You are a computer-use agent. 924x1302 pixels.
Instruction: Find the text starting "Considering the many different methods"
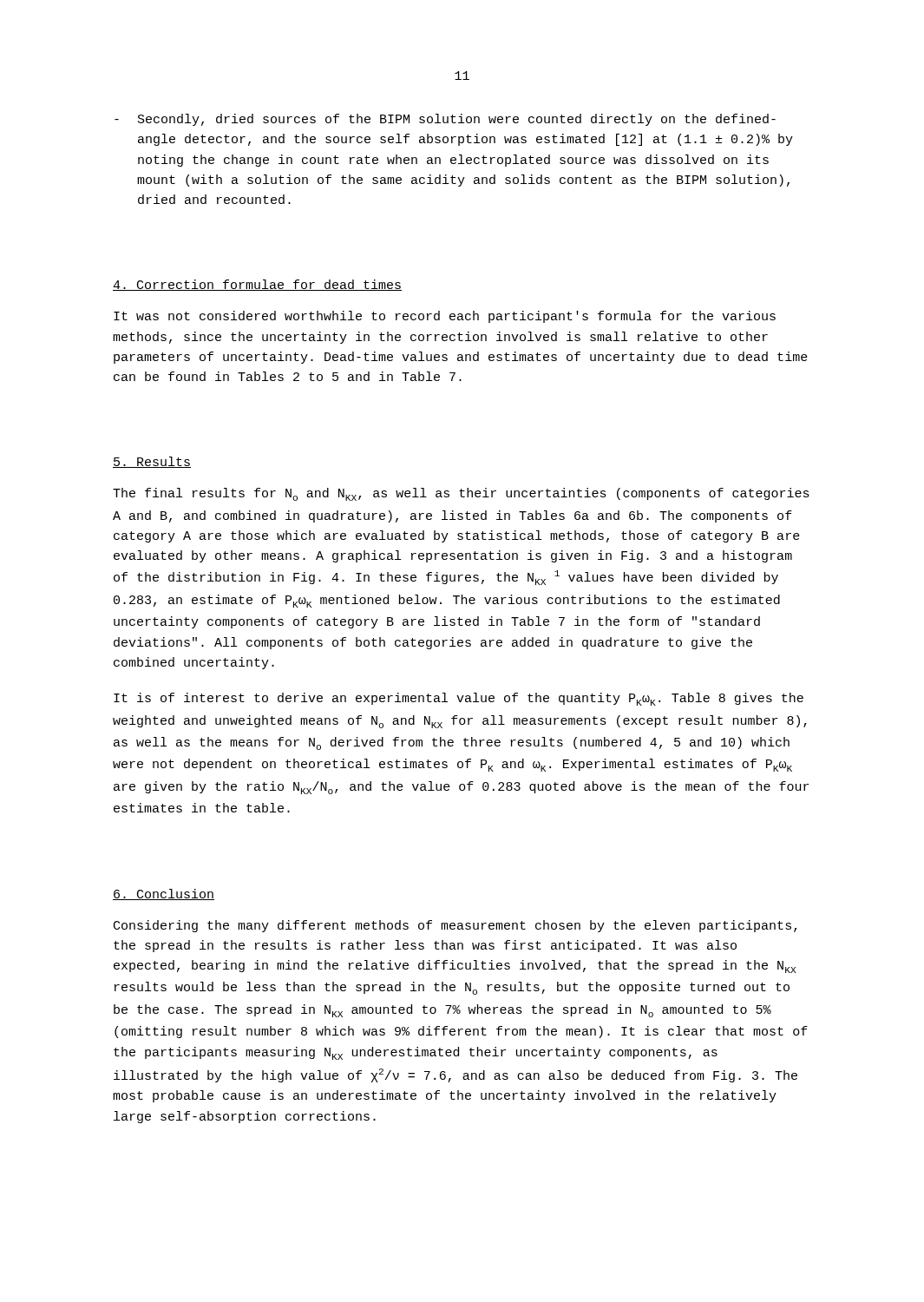tap(460, 1022)
